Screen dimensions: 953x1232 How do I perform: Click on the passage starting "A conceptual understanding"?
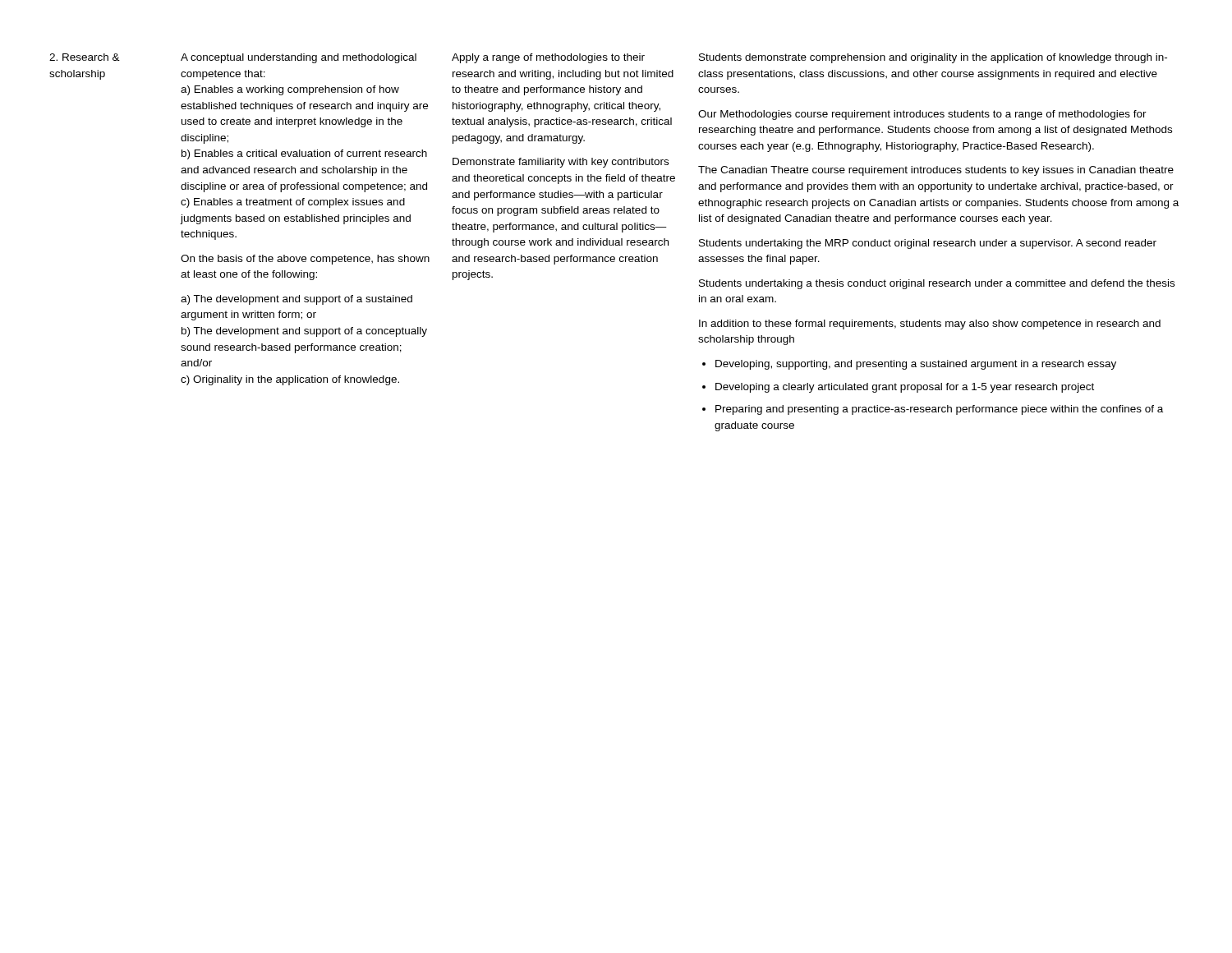click(308, 218)
